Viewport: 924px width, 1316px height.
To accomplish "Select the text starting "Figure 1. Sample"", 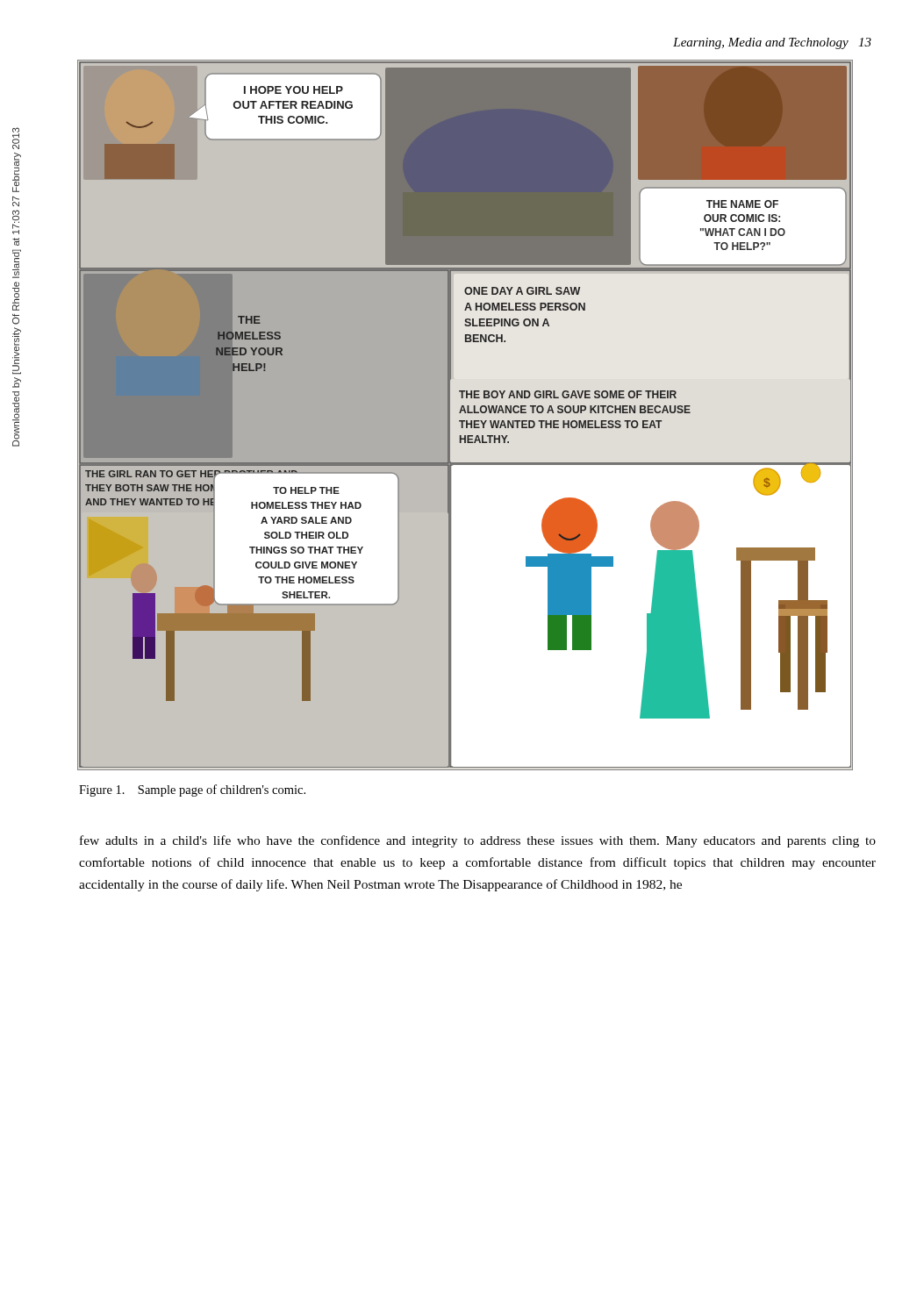I will [x=193, y=790].
